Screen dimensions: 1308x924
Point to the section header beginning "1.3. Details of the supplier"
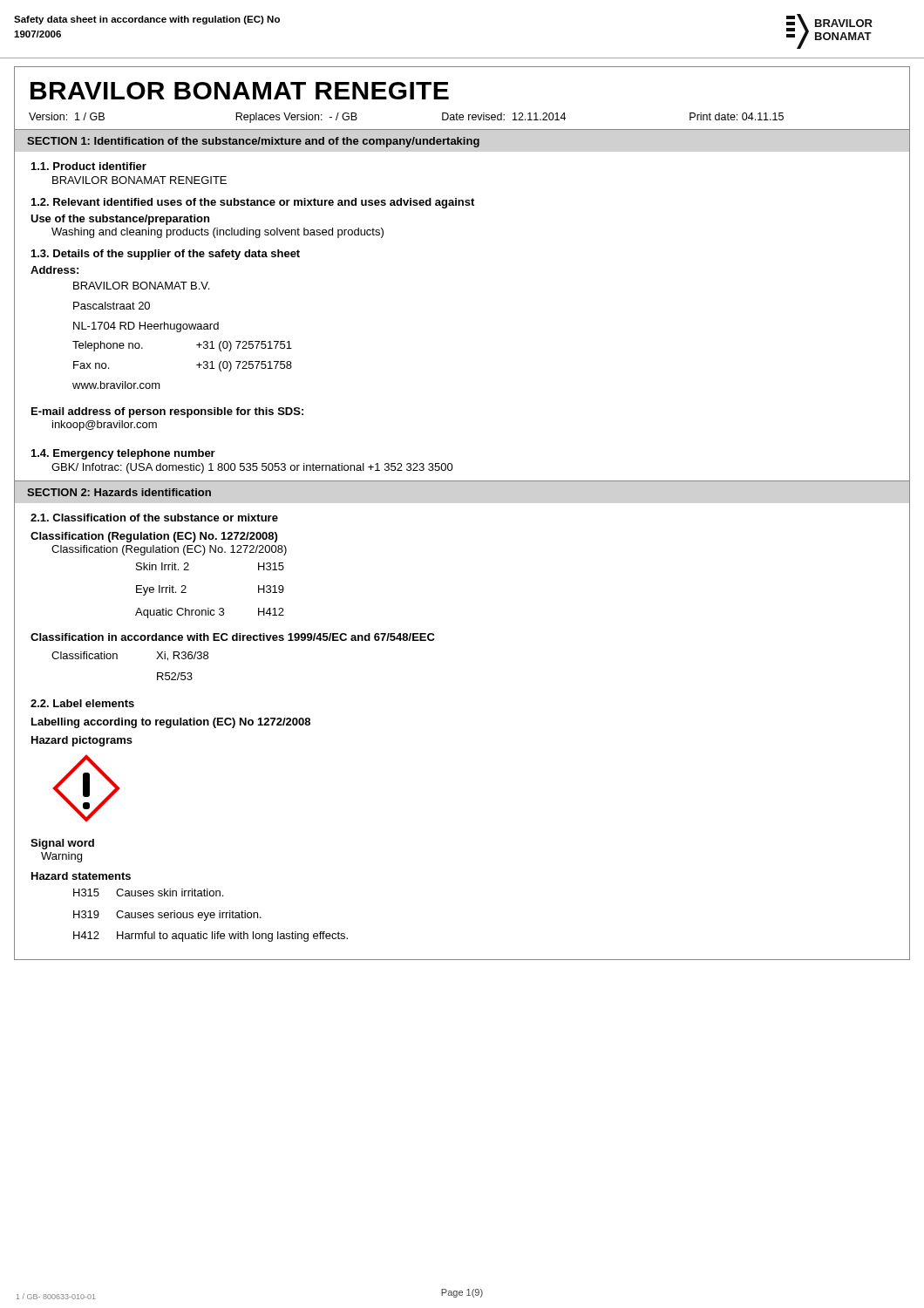(165, 253)
